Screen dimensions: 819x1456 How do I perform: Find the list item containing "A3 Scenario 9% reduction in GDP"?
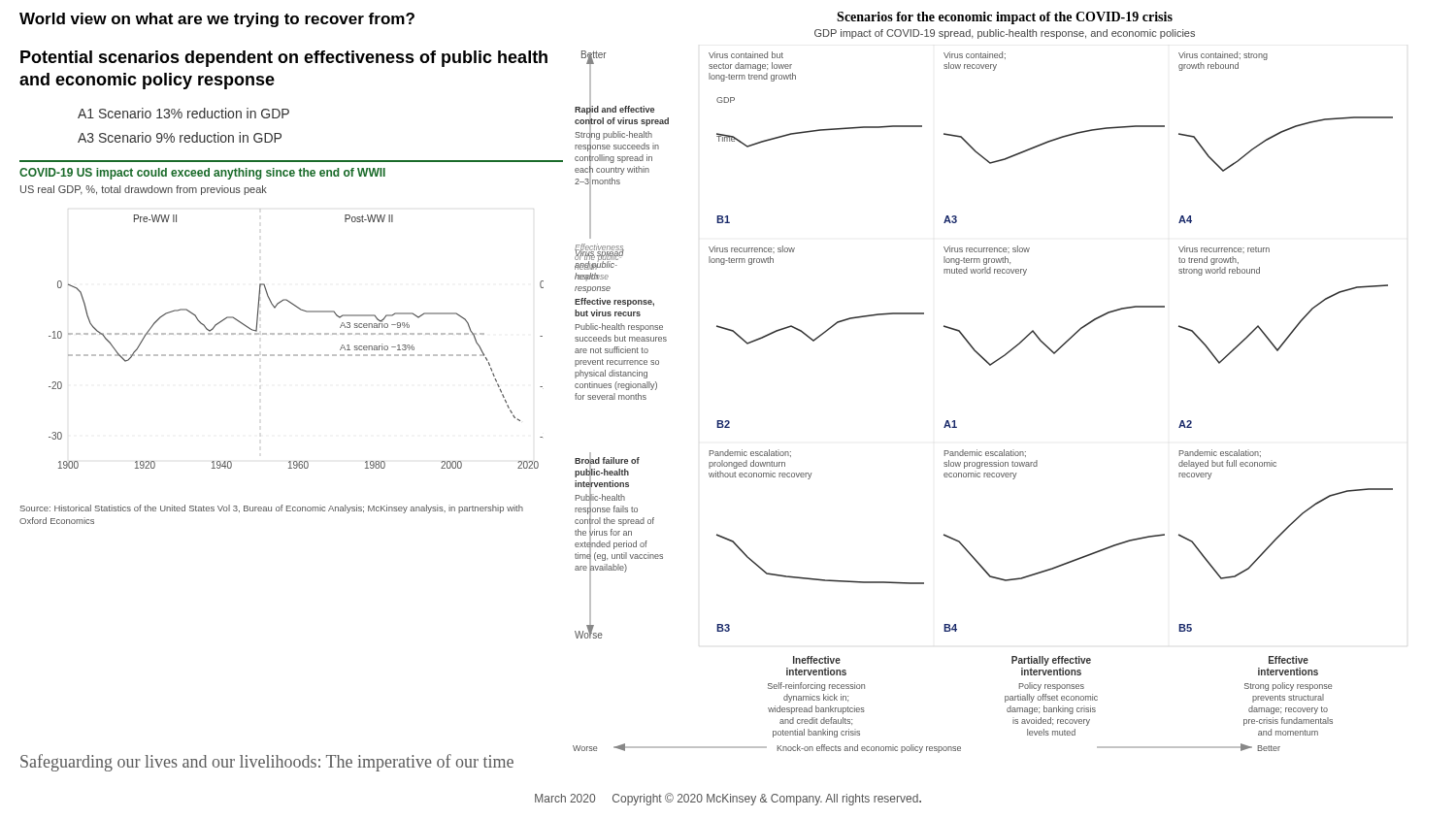(x=180, y=138)
